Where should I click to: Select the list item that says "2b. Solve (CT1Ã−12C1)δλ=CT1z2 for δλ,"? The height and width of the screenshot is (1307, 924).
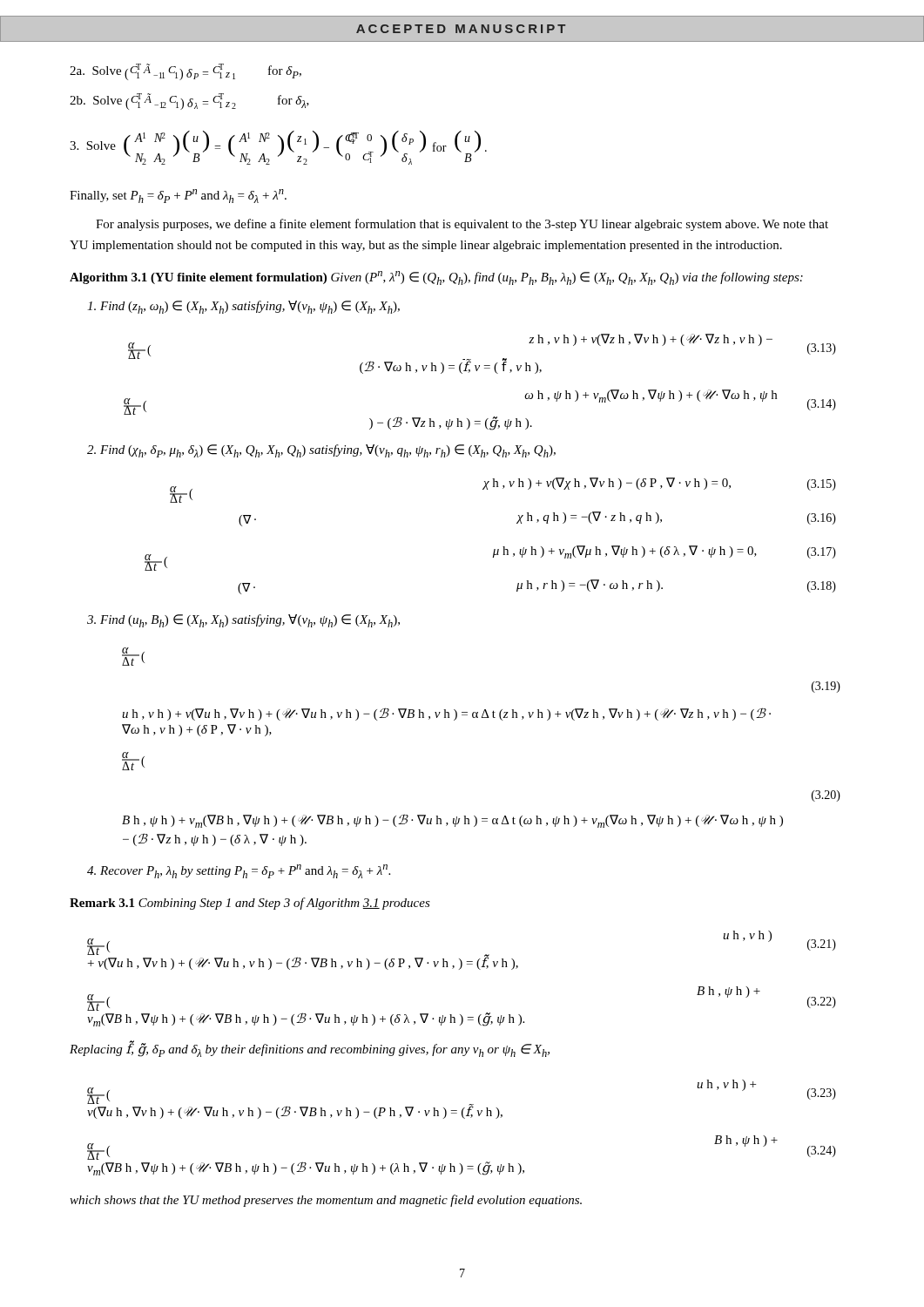coord(190,102)
